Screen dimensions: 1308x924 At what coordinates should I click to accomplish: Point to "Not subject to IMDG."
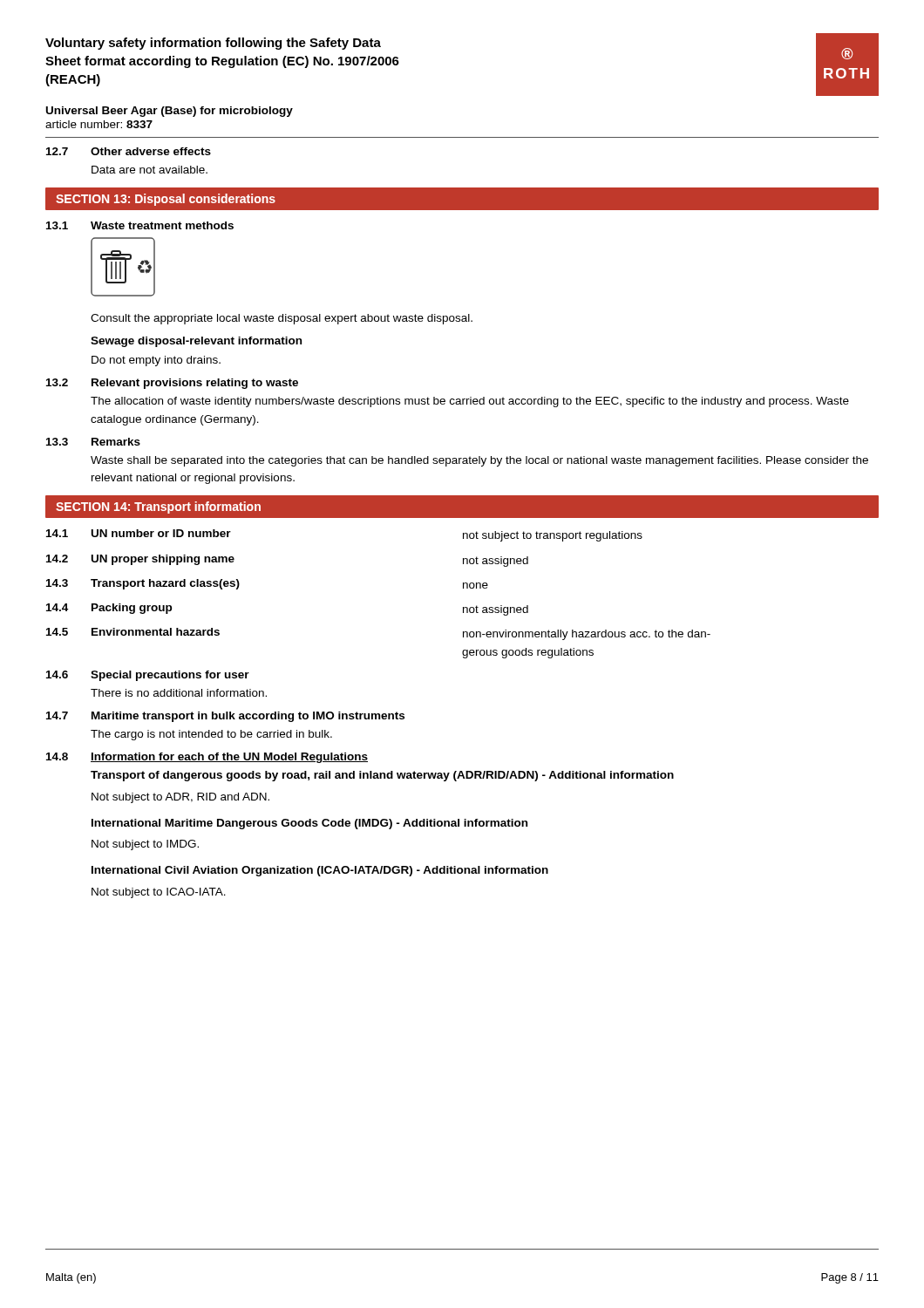pos(145,844)
